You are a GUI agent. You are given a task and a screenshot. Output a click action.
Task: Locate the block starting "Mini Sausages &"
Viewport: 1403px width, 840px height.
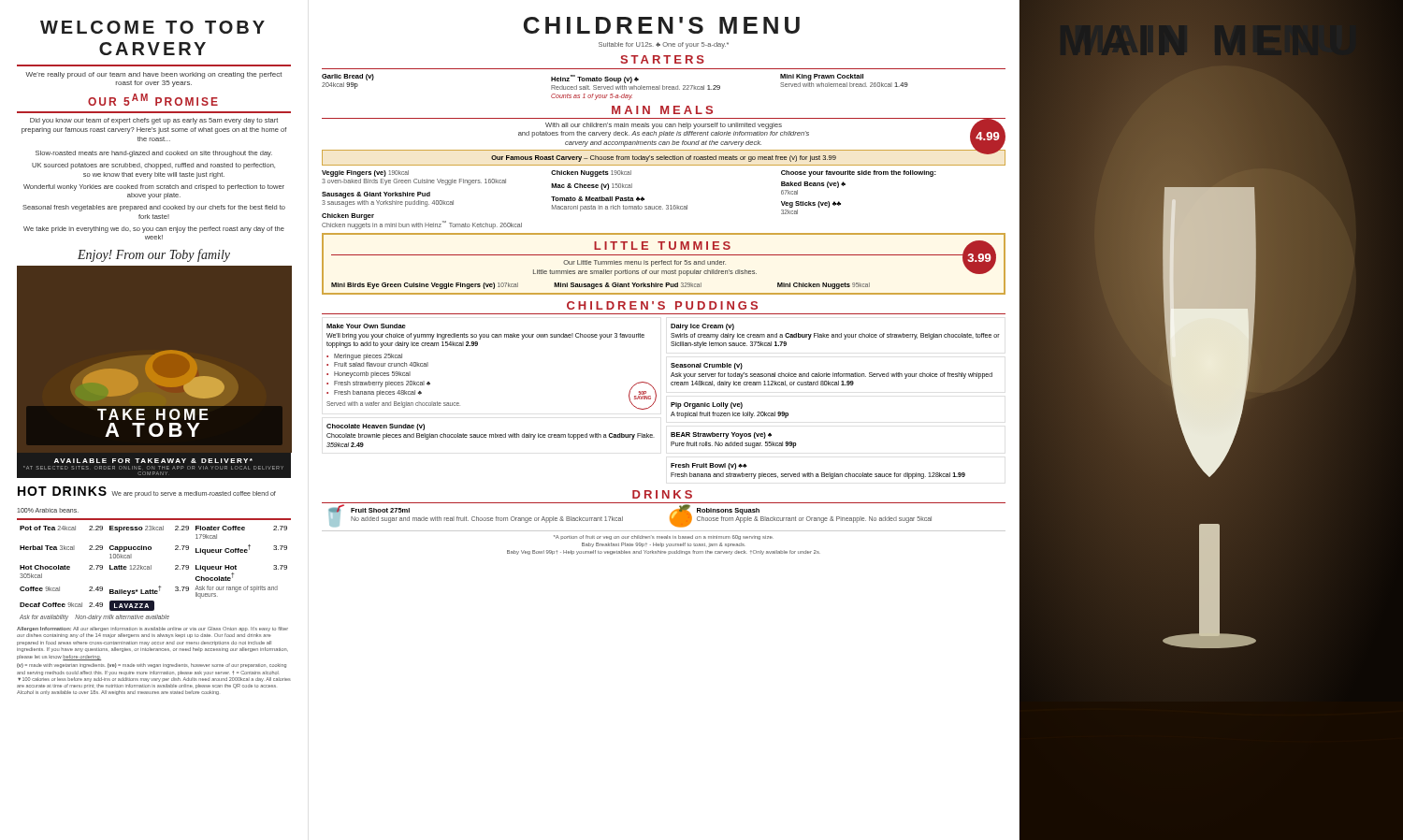point(628,284)
